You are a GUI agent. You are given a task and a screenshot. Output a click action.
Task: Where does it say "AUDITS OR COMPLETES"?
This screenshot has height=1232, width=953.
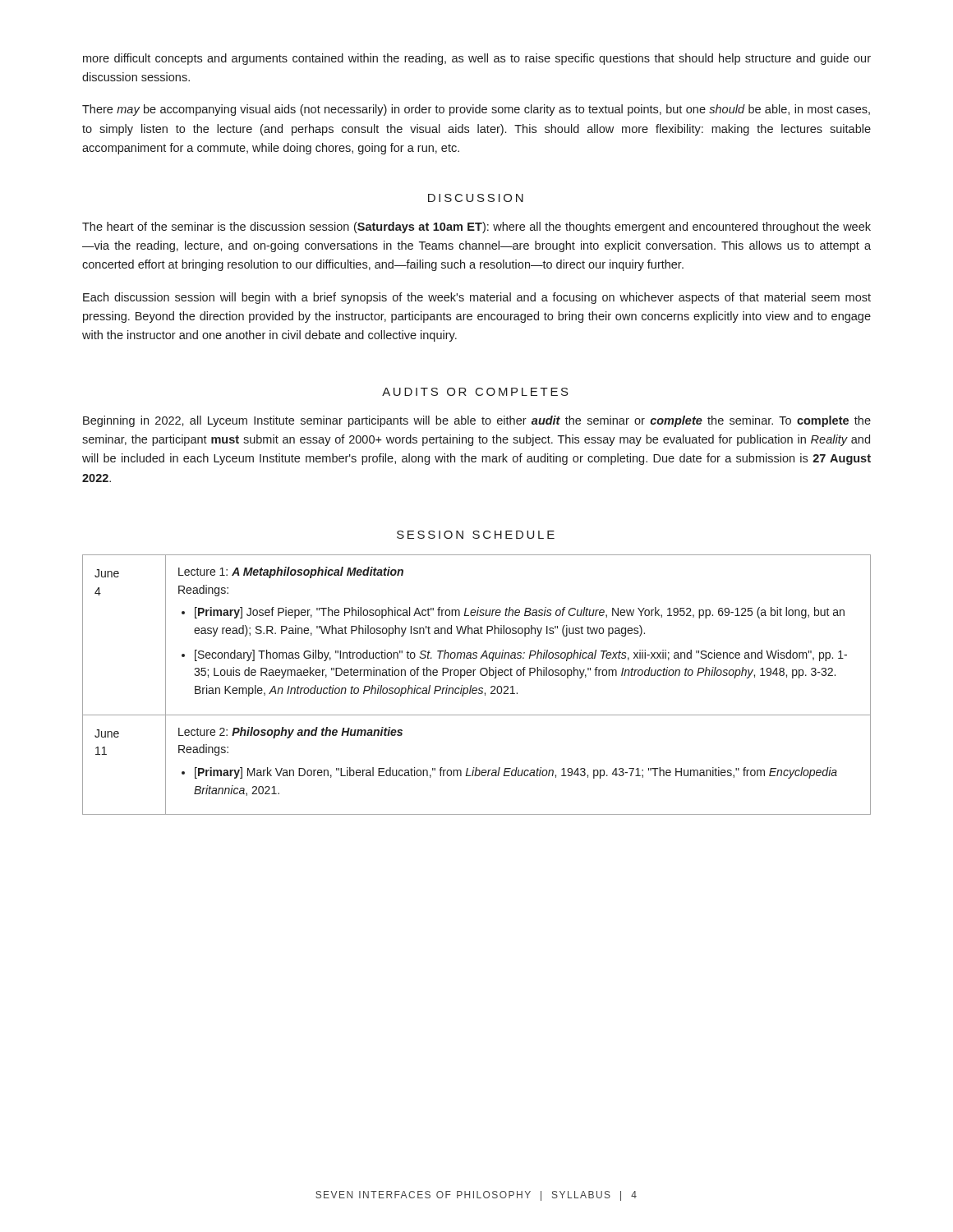(x=476, y=391)
